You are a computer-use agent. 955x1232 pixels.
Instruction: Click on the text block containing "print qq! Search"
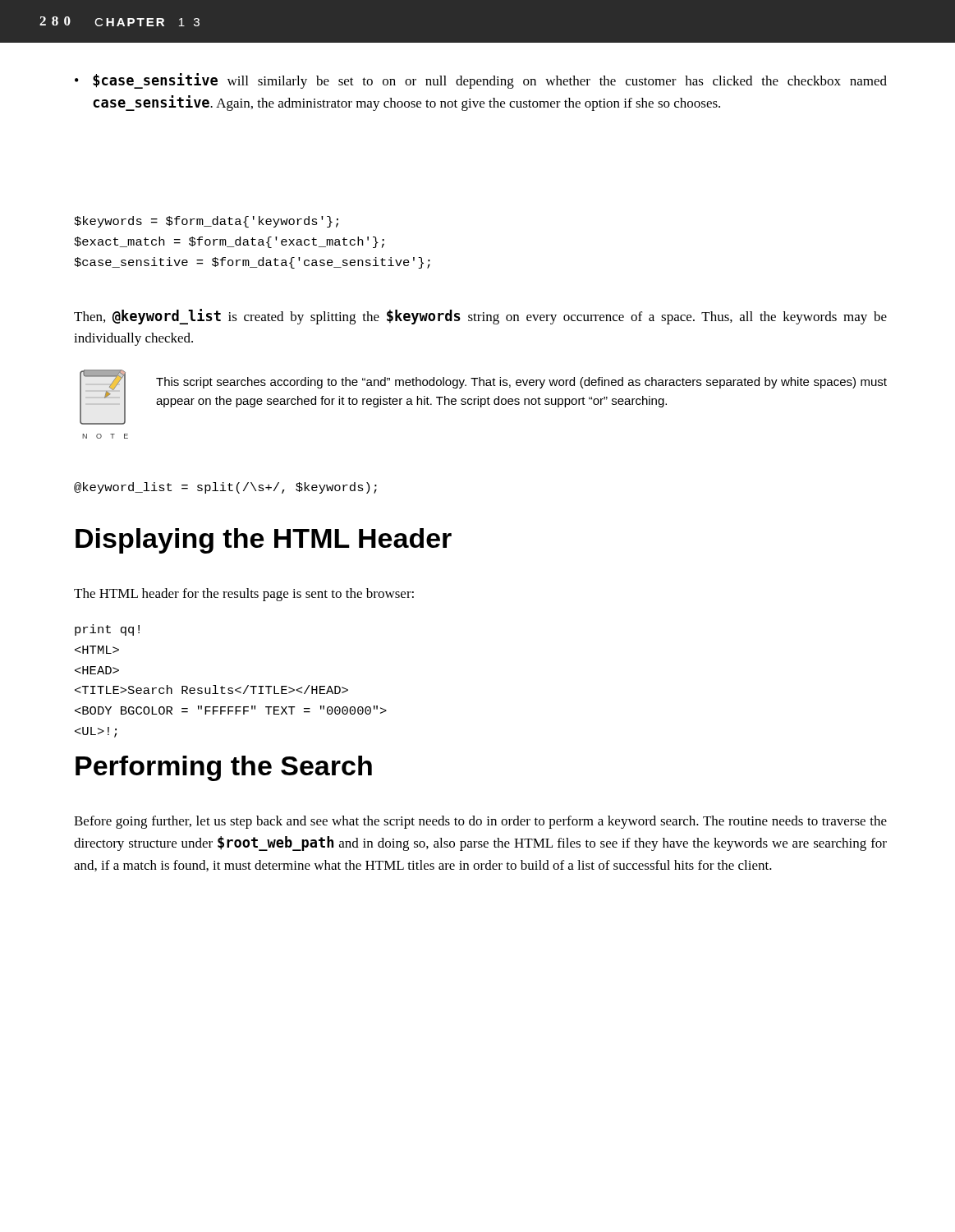click(x=107, y=630)
